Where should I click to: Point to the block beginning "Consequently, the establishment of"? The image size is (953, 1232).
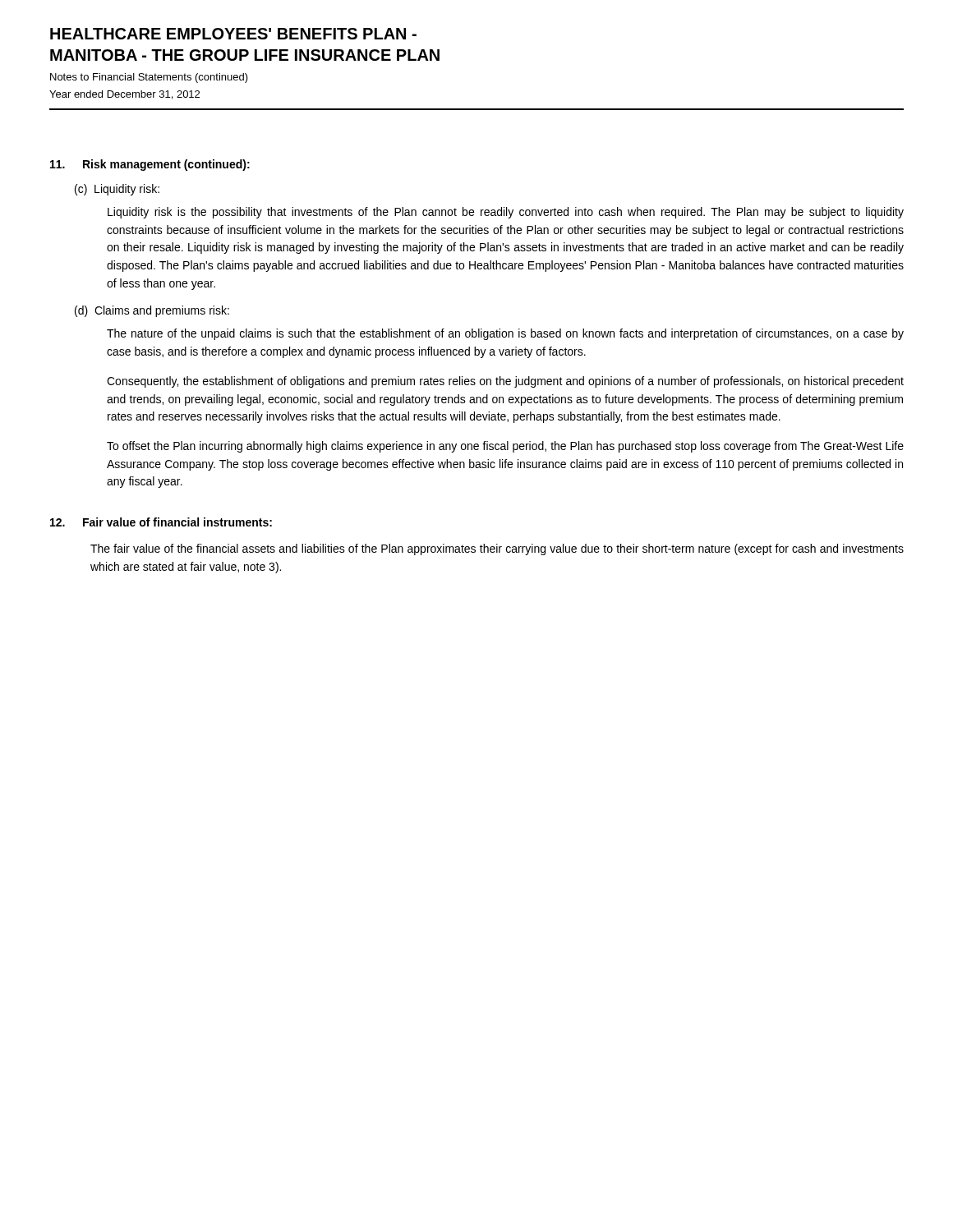click(x=505, y=399)
